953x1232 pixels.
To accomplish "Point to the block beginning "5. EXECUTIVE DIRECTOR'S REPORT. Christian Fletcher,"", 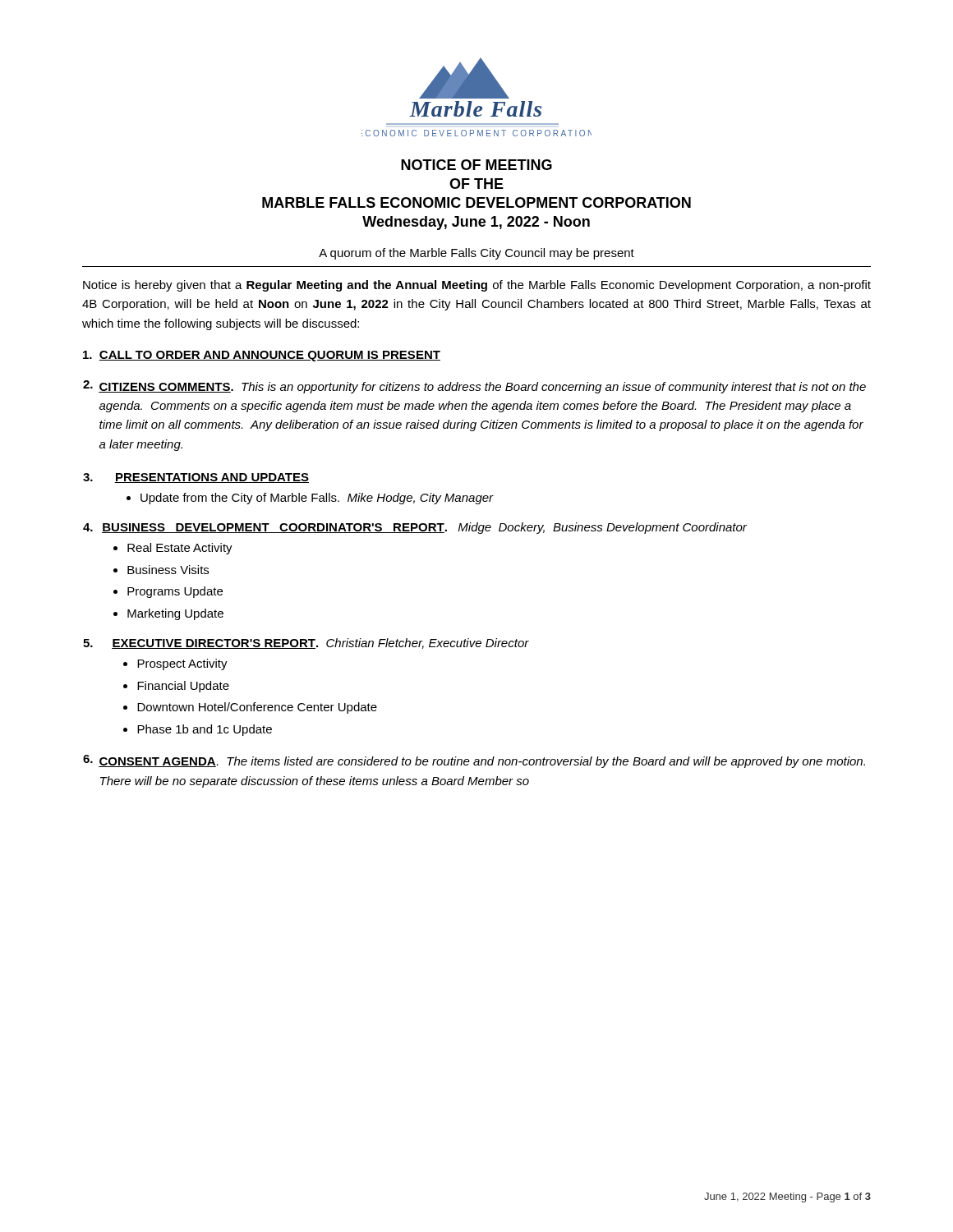I will click(x=306, y=644).
